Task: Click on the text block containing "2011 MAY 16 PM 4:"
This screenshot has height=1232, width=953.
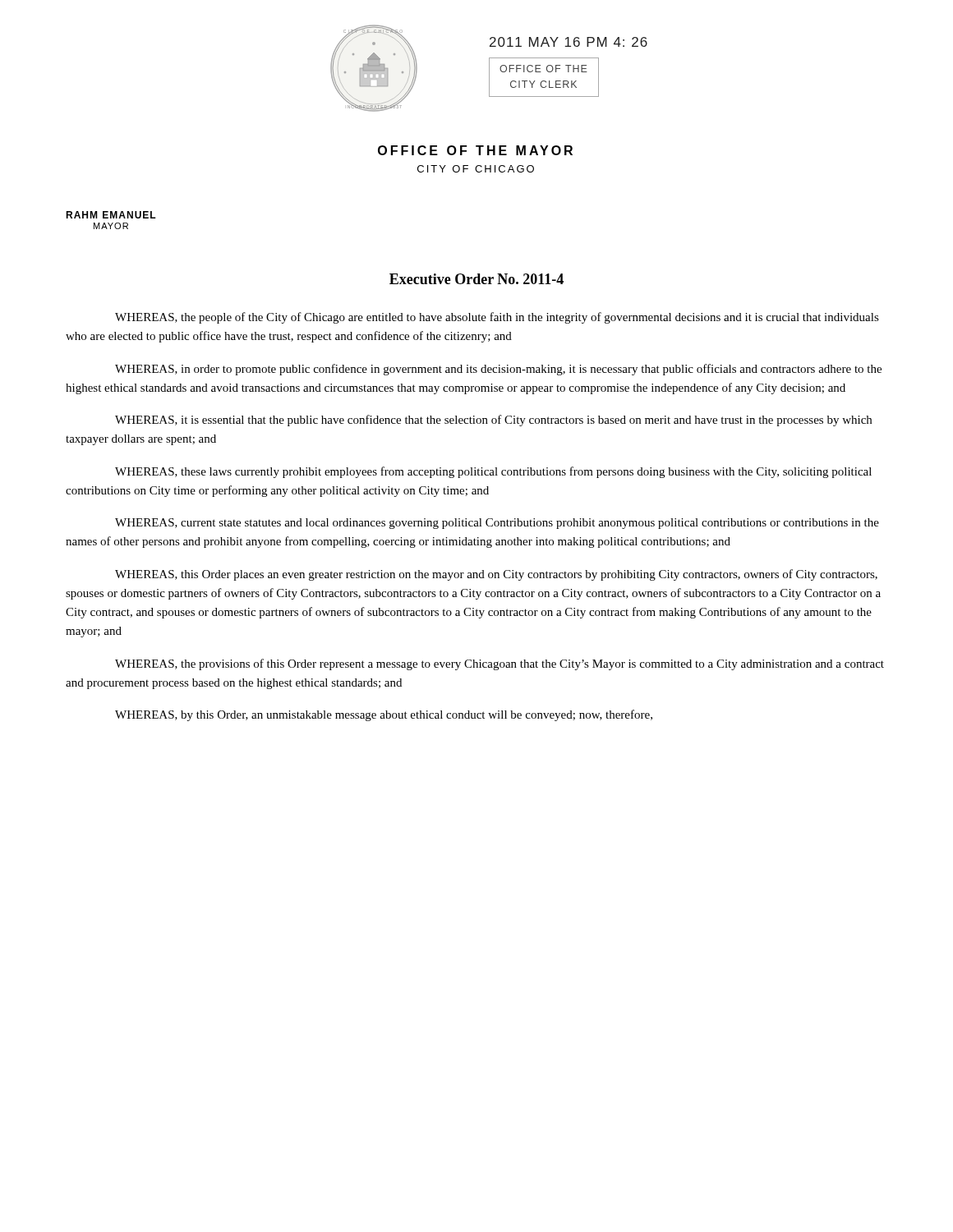Action: pos(569,42)
